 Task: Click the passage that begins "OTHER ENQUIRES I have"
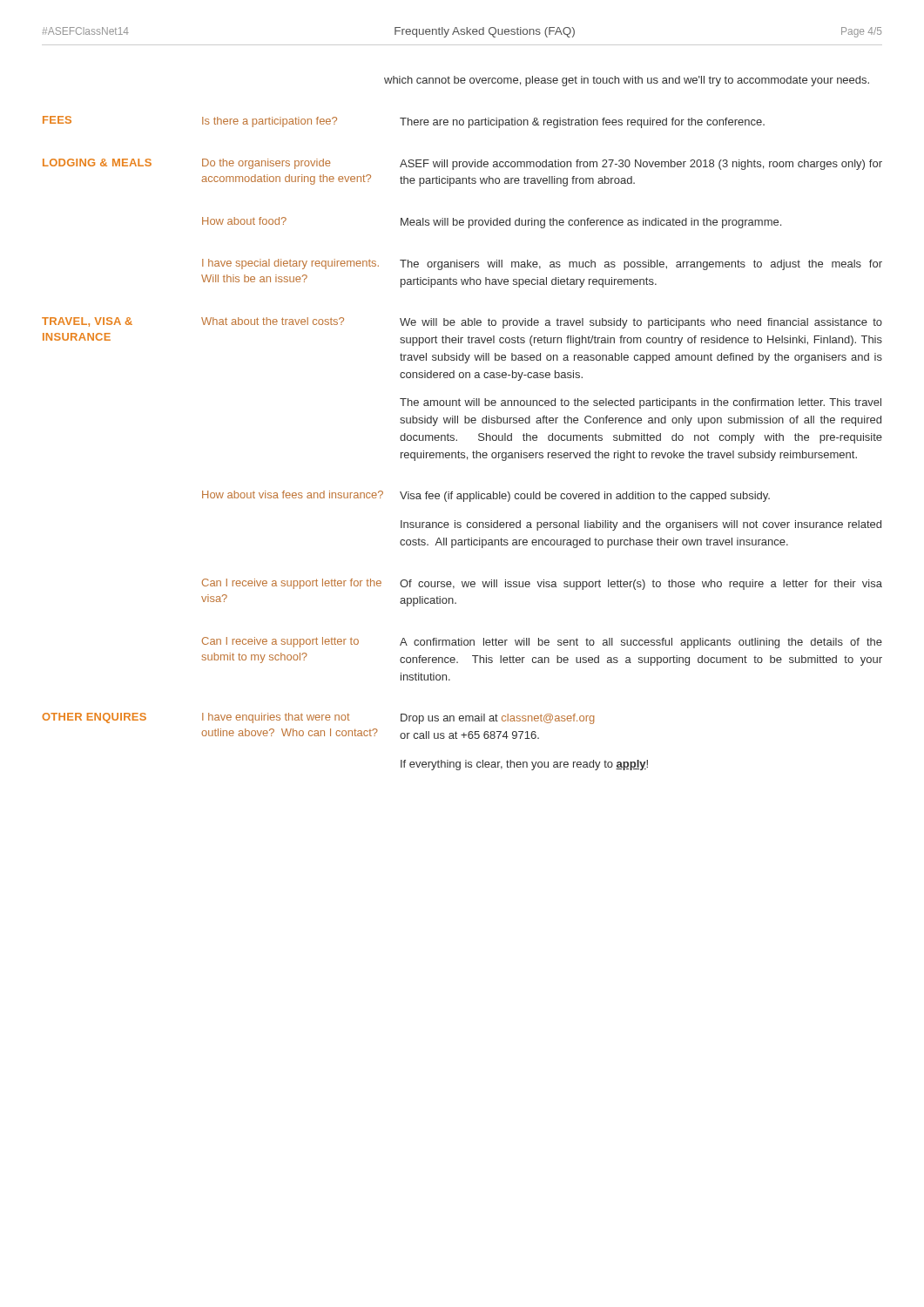click(x=462, y=741)
